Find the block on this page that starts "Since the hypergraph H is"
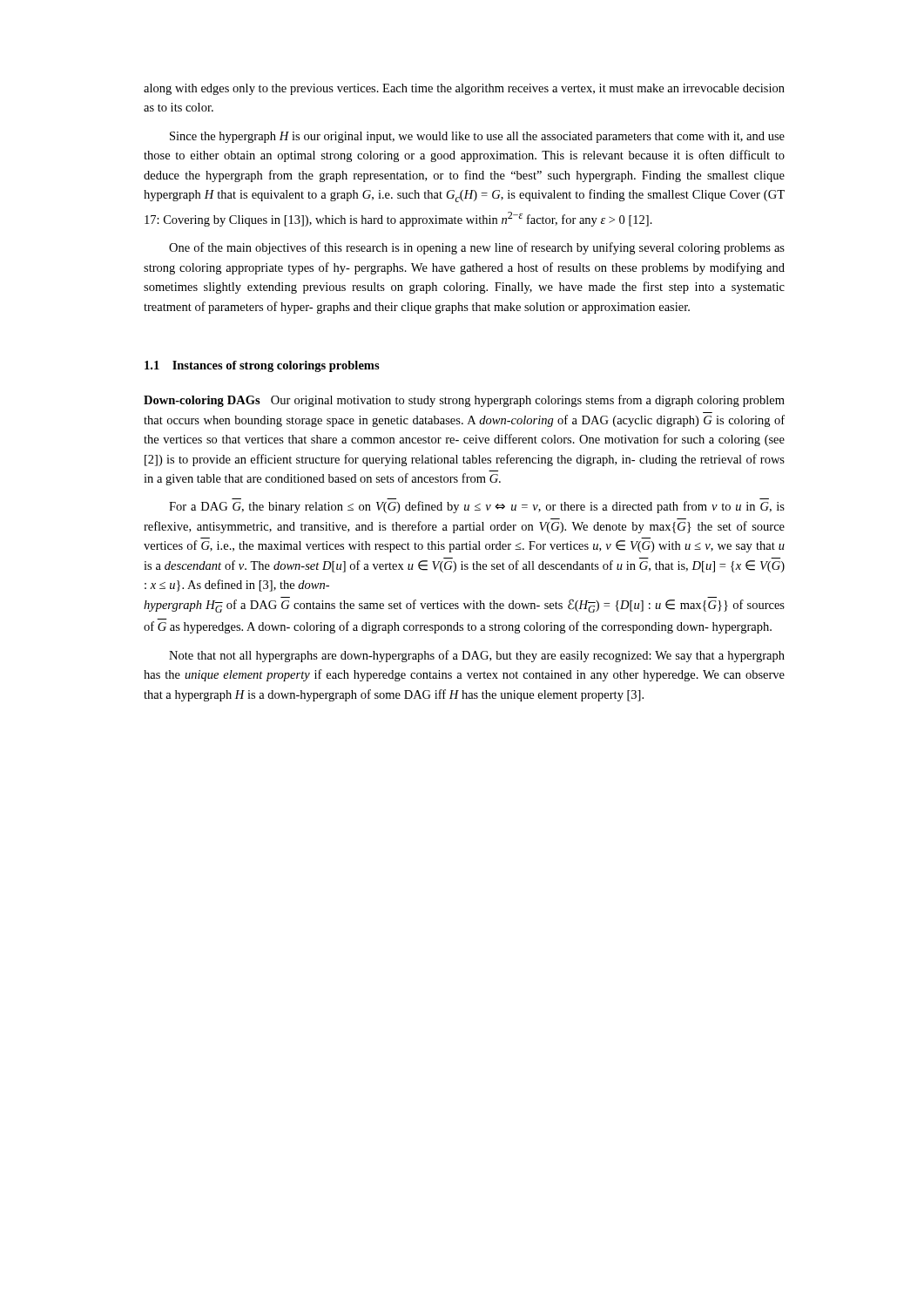The width and height of the screenshot is (924, 1307). tap(464, 178)
